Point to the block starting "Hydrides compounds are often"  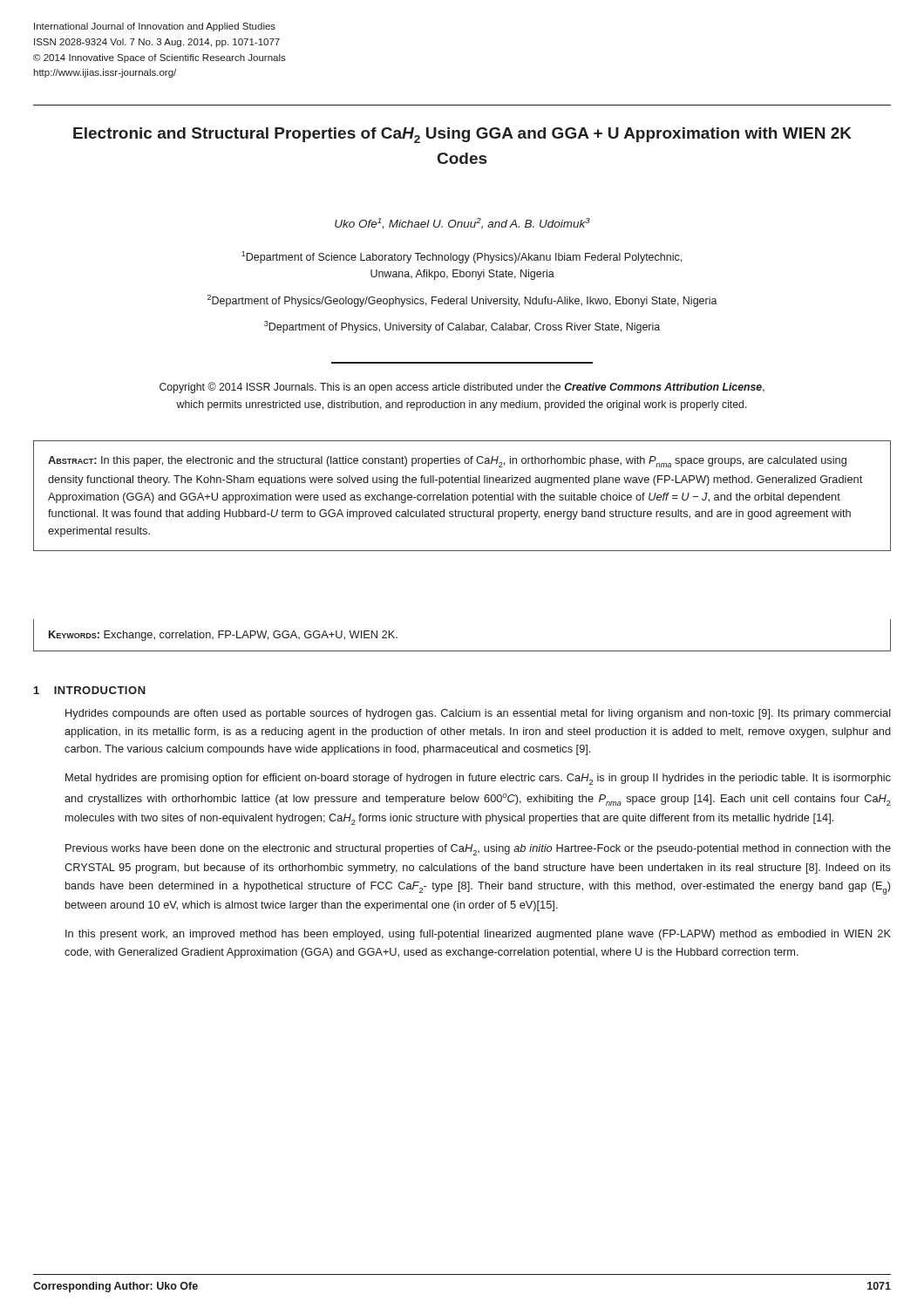pos(478,714)
